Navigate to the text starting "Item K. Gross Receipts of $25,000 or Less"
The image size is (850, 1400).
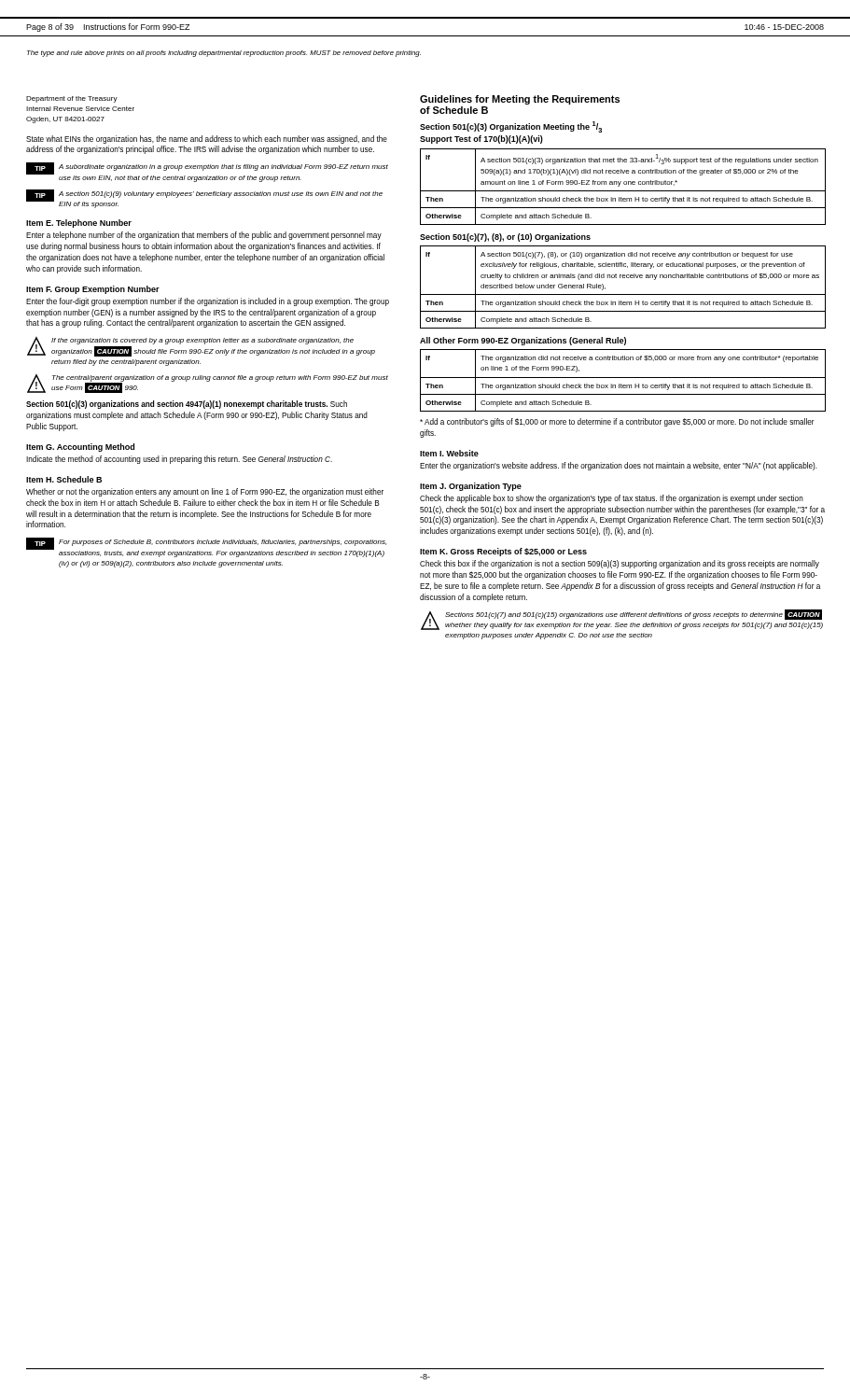coord(503,552)
